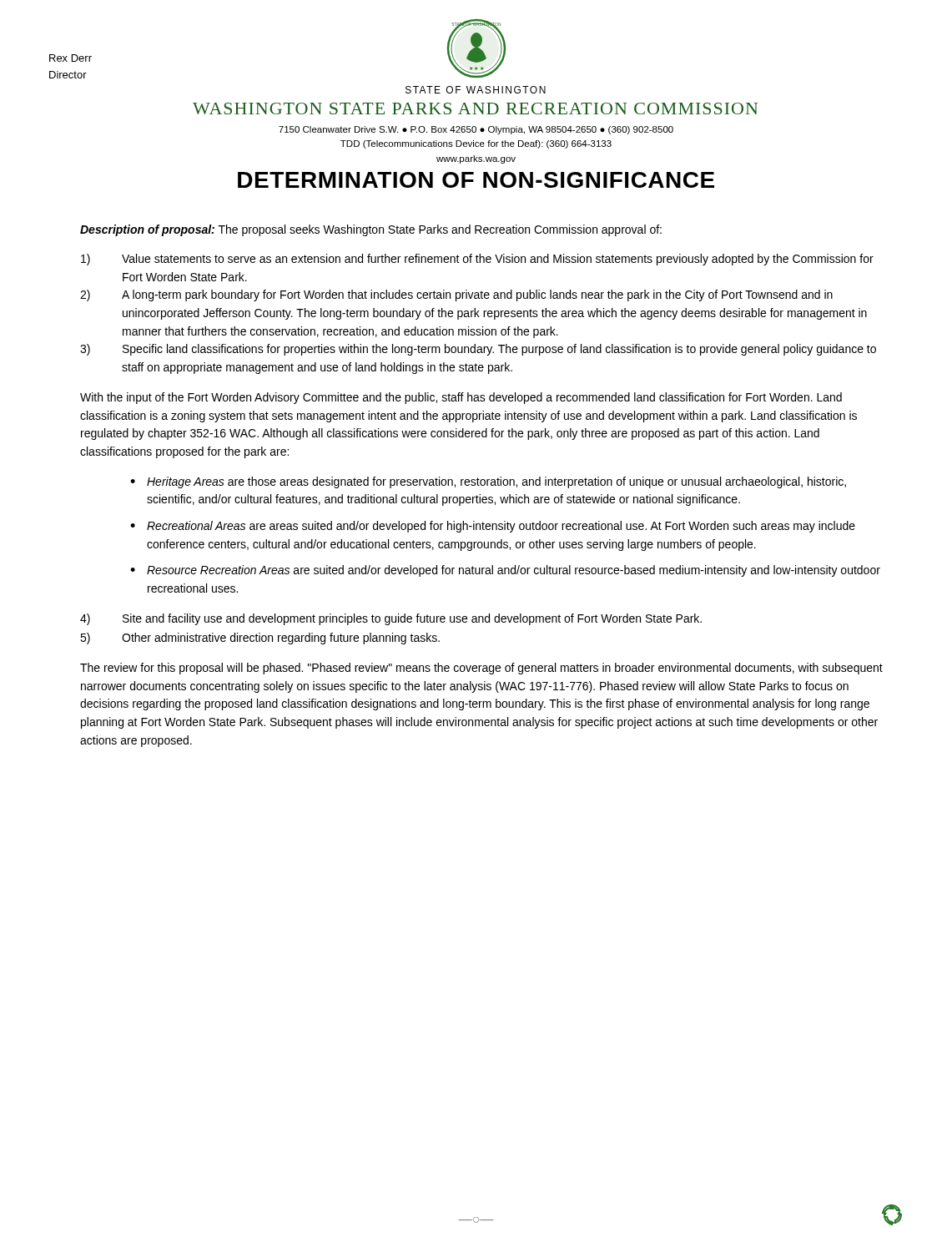Find the list item that says "• Recreational Areas are areas"
This screenshot has width=952, height=1252.
(x=508, y=536)
